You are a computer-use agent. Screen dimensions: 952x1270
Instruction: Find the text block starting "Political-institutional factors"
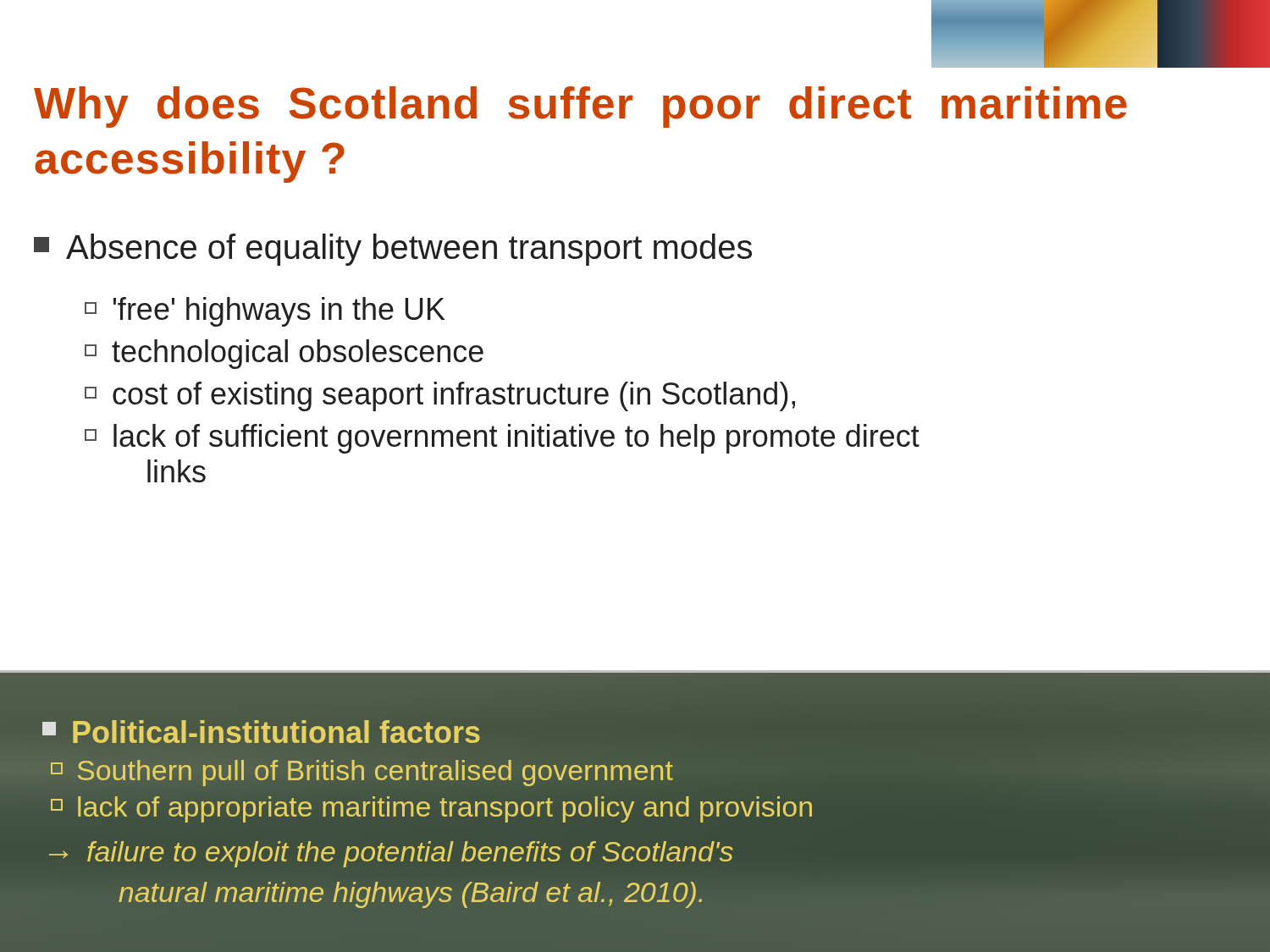262,733
